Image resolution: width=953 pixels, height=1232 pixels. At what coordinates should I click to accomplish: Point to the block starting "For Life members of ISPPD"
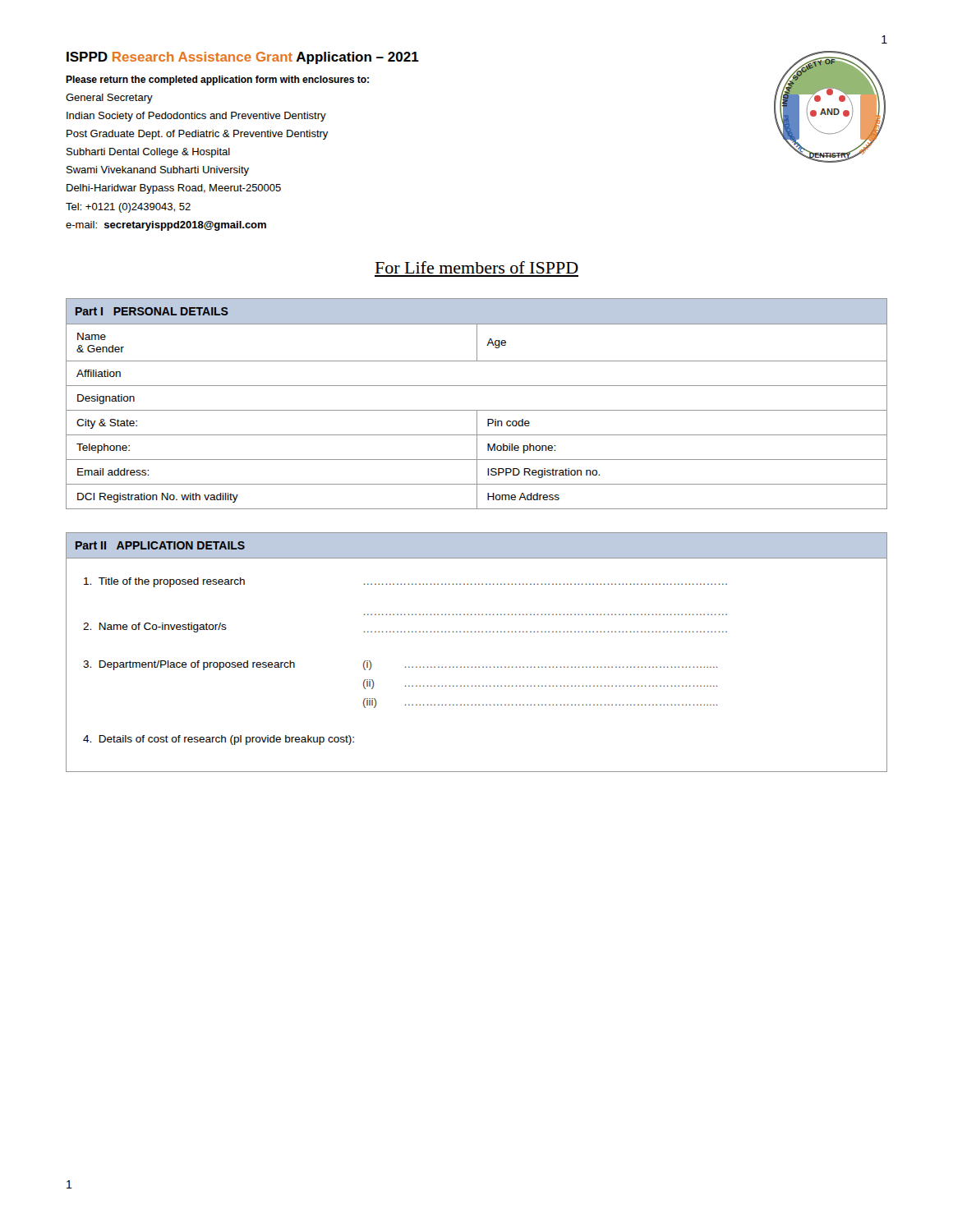476,267
